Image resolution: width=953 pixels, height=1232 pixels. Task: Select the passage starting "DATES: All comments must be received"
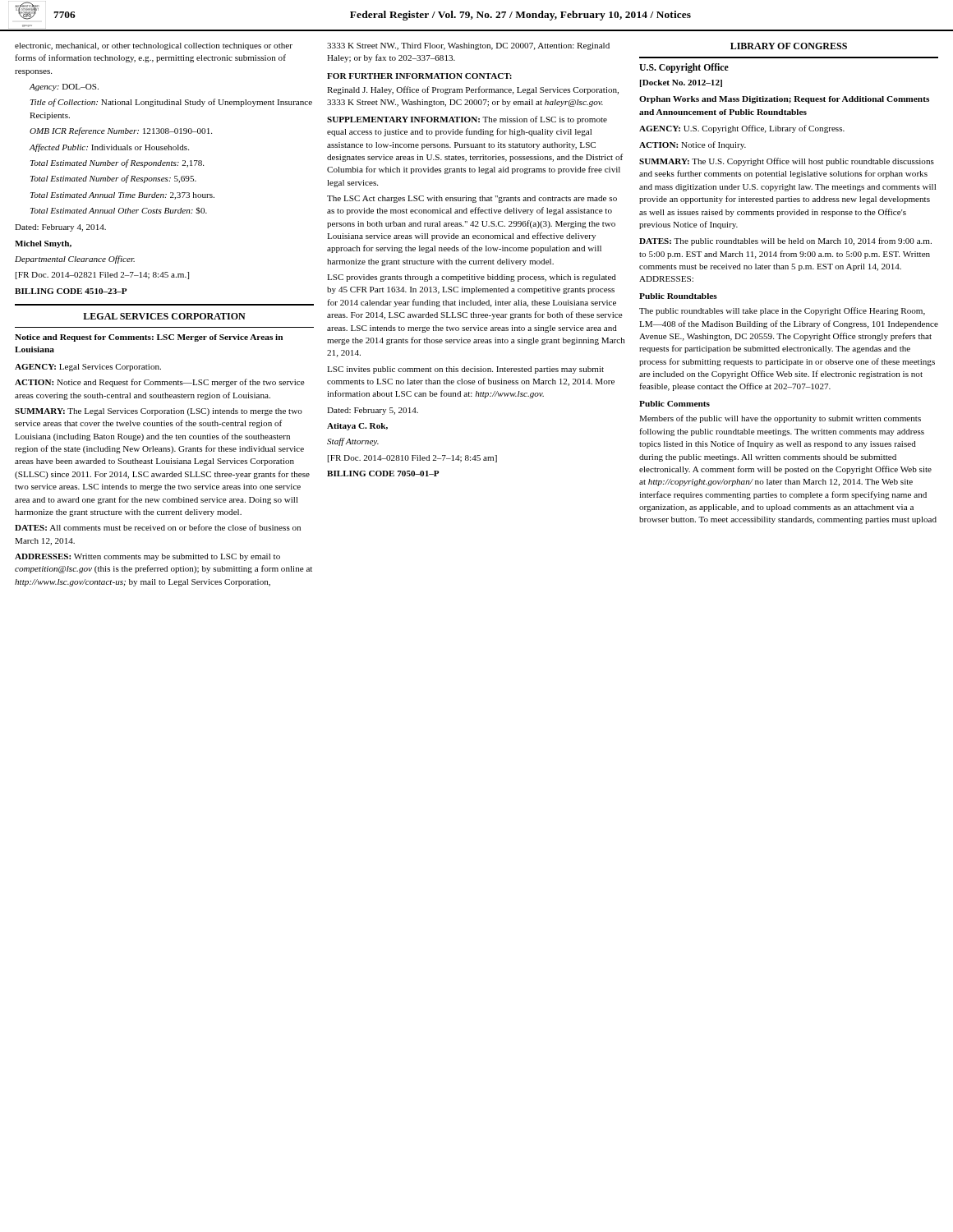coord(164,534)
